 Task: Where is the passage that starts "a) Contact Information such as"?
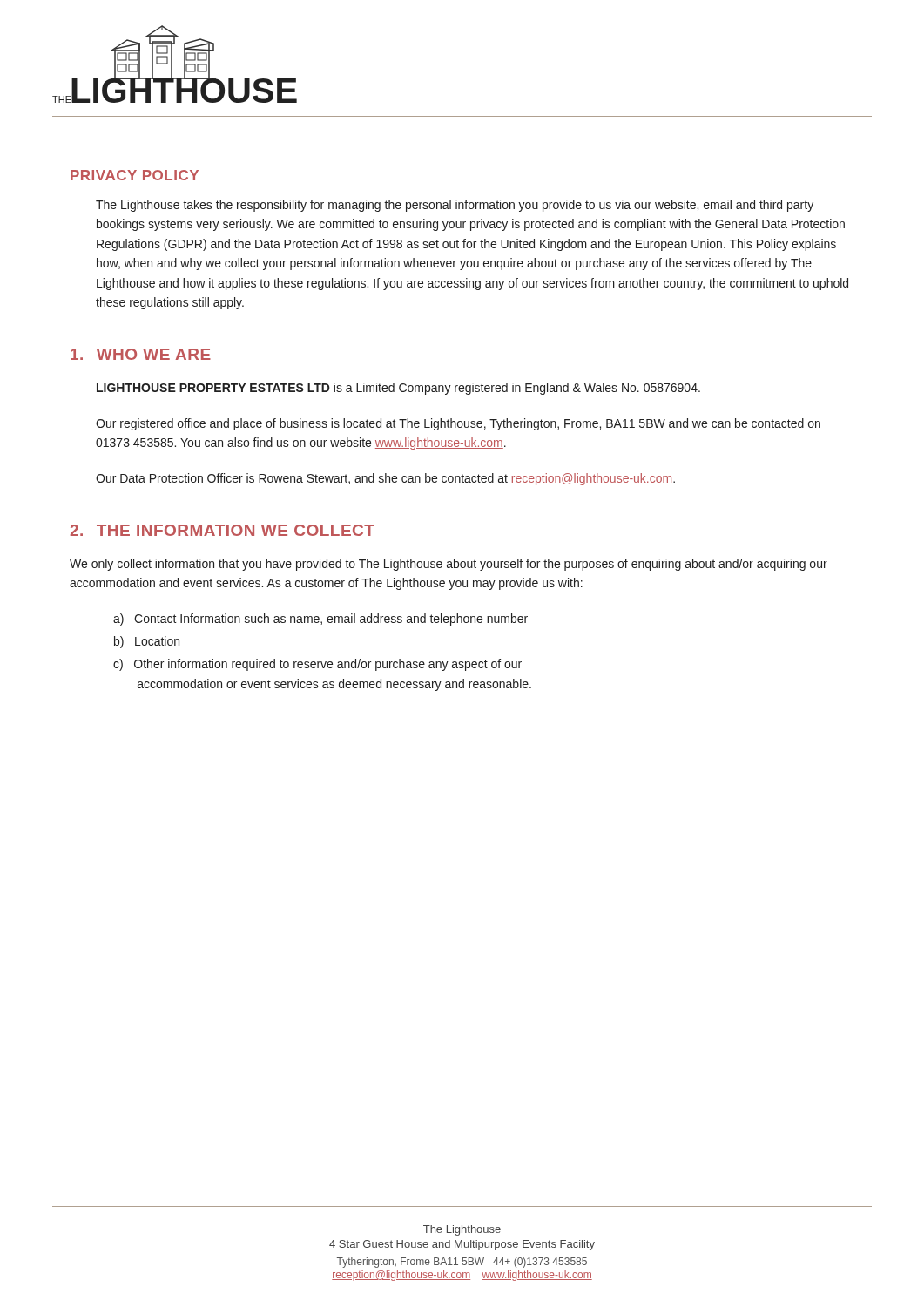tap(321, 618)
